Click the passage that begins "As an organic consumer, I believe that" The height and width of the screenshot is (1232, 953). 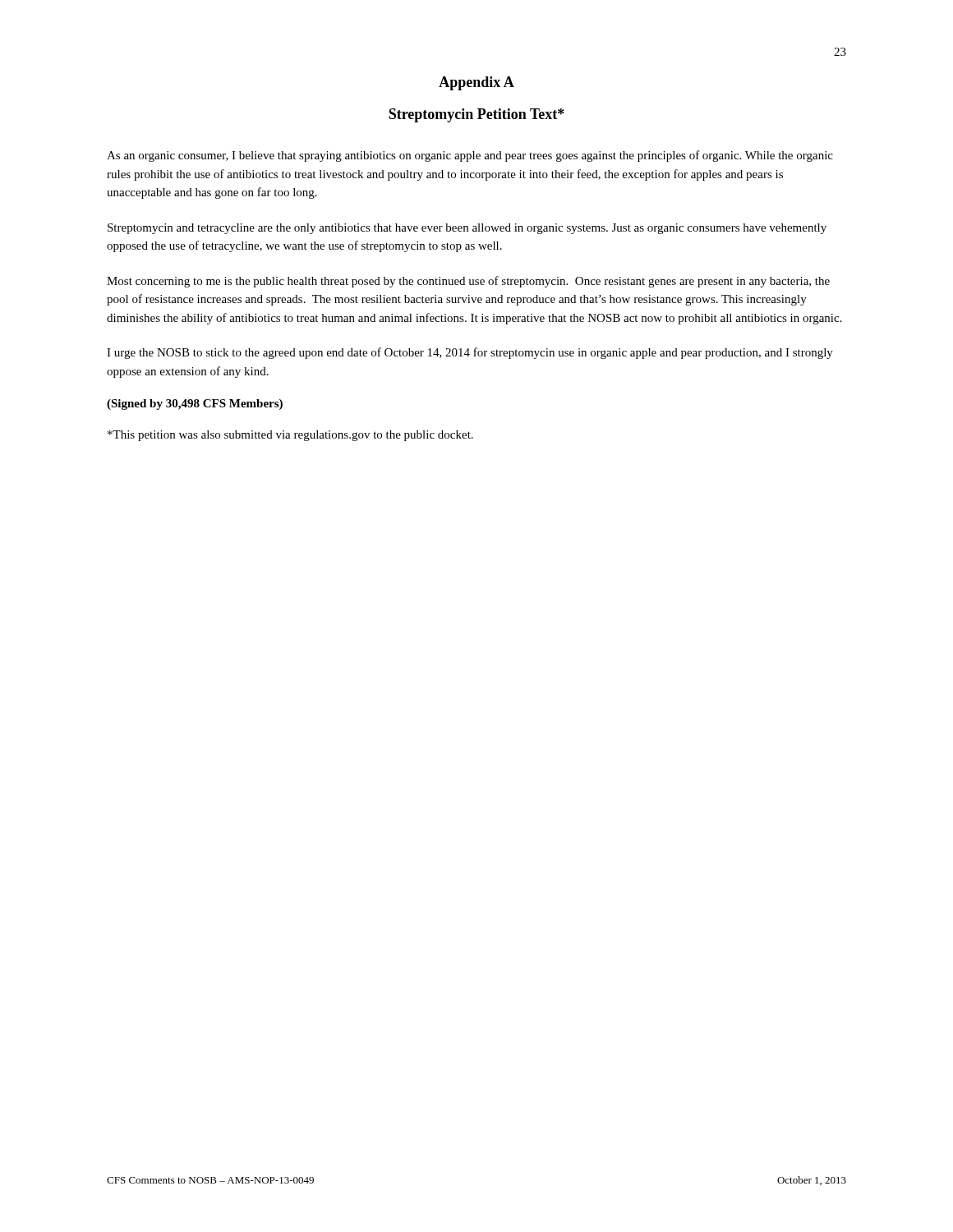click(470, 174)
